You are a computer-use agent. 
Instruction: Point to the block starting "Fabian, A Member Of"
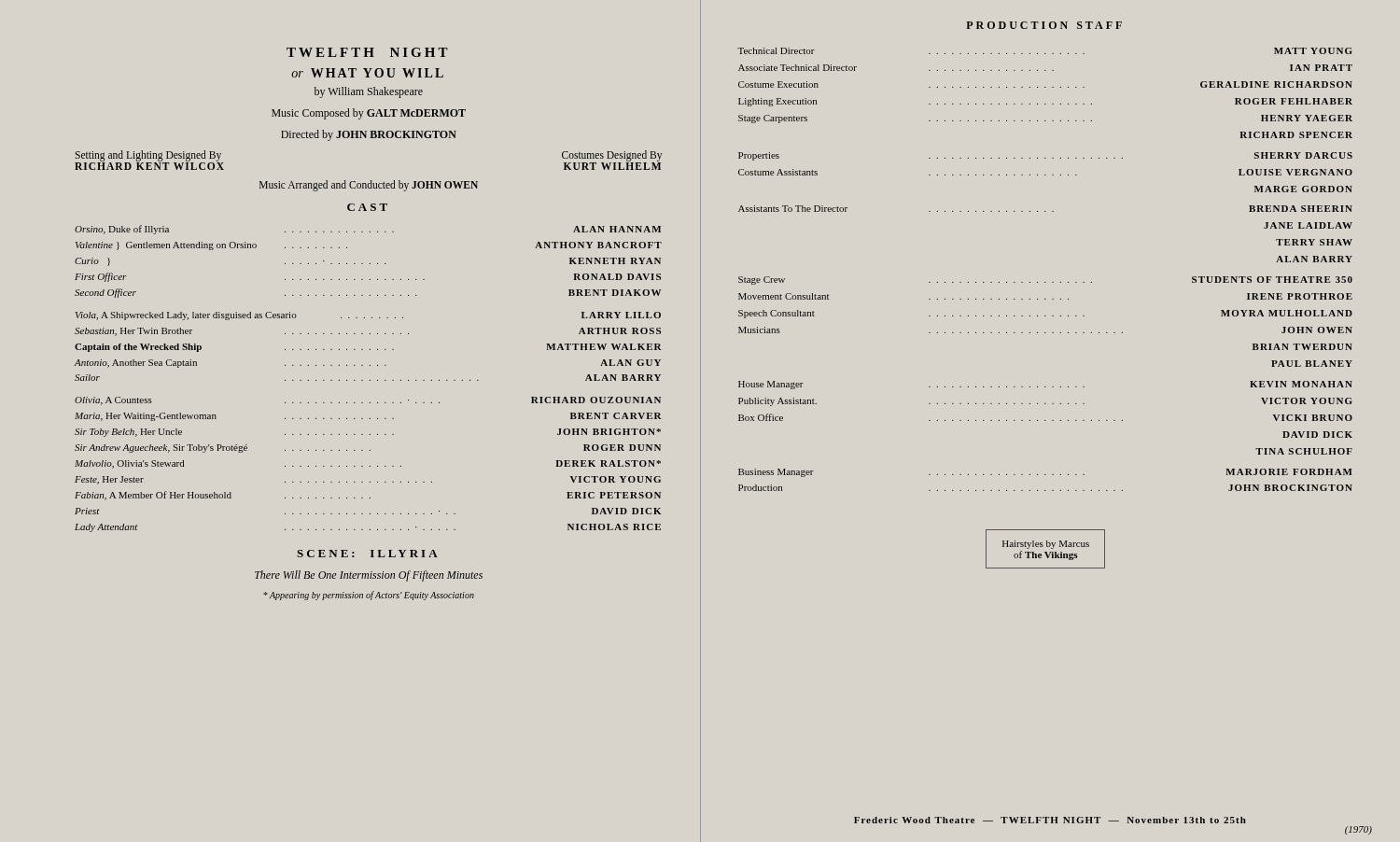click(x=368, y=496)
